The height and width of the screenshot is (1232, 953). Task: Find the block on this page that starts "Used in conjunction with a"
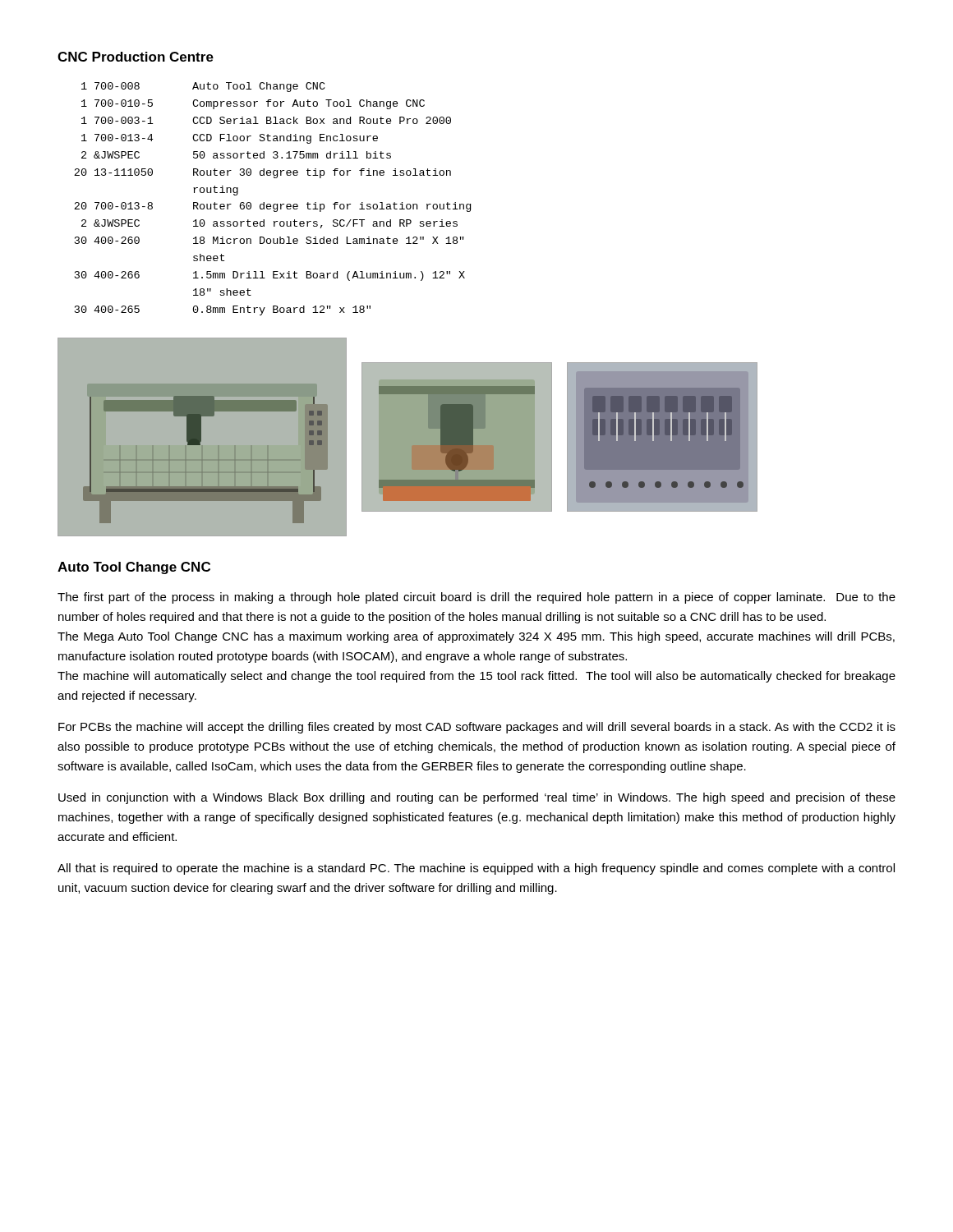[x=476, y=817]
